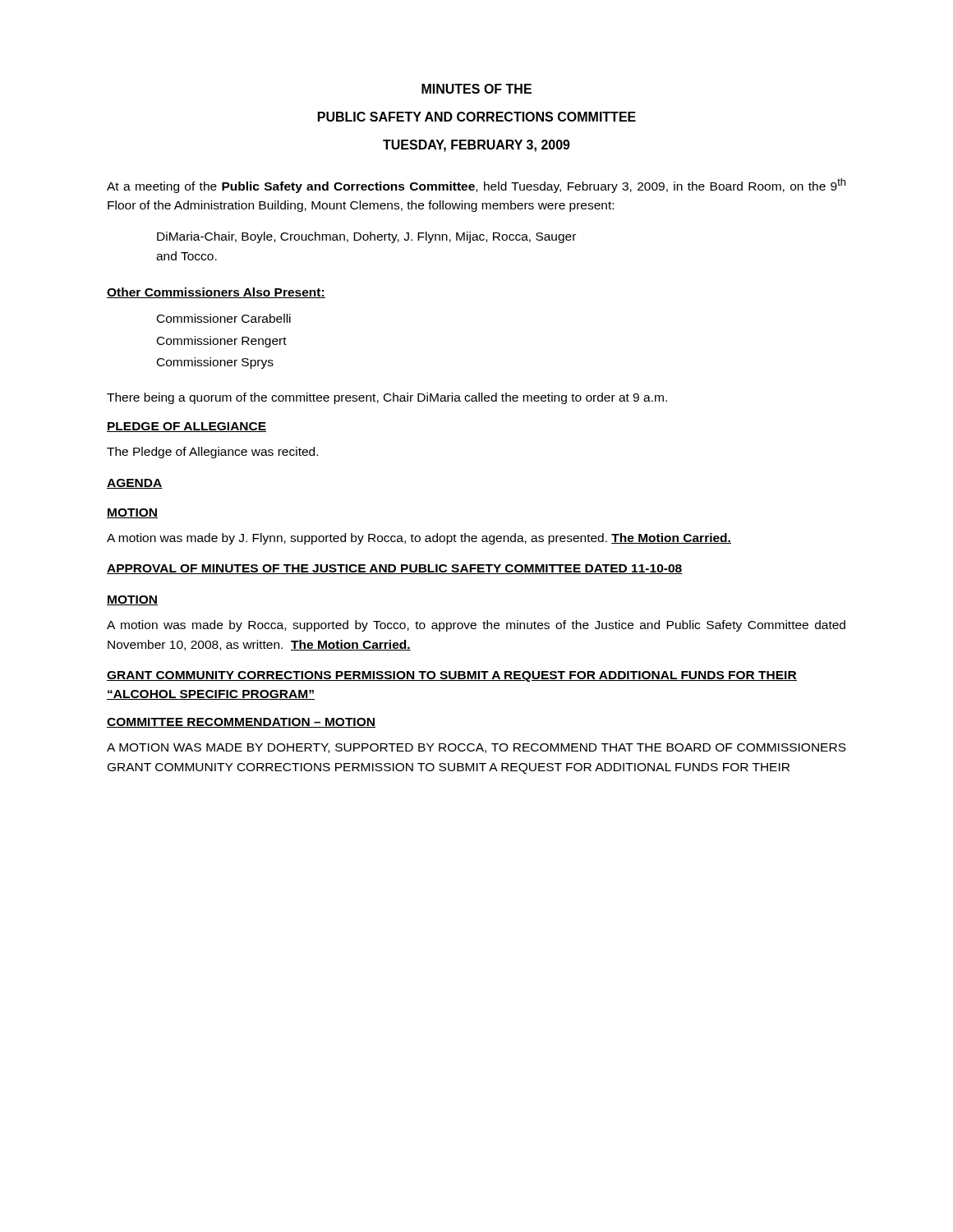Point to the block beginning "DiMaria-Chair, Boyle, Crouchman,"

tap(366, 246)
